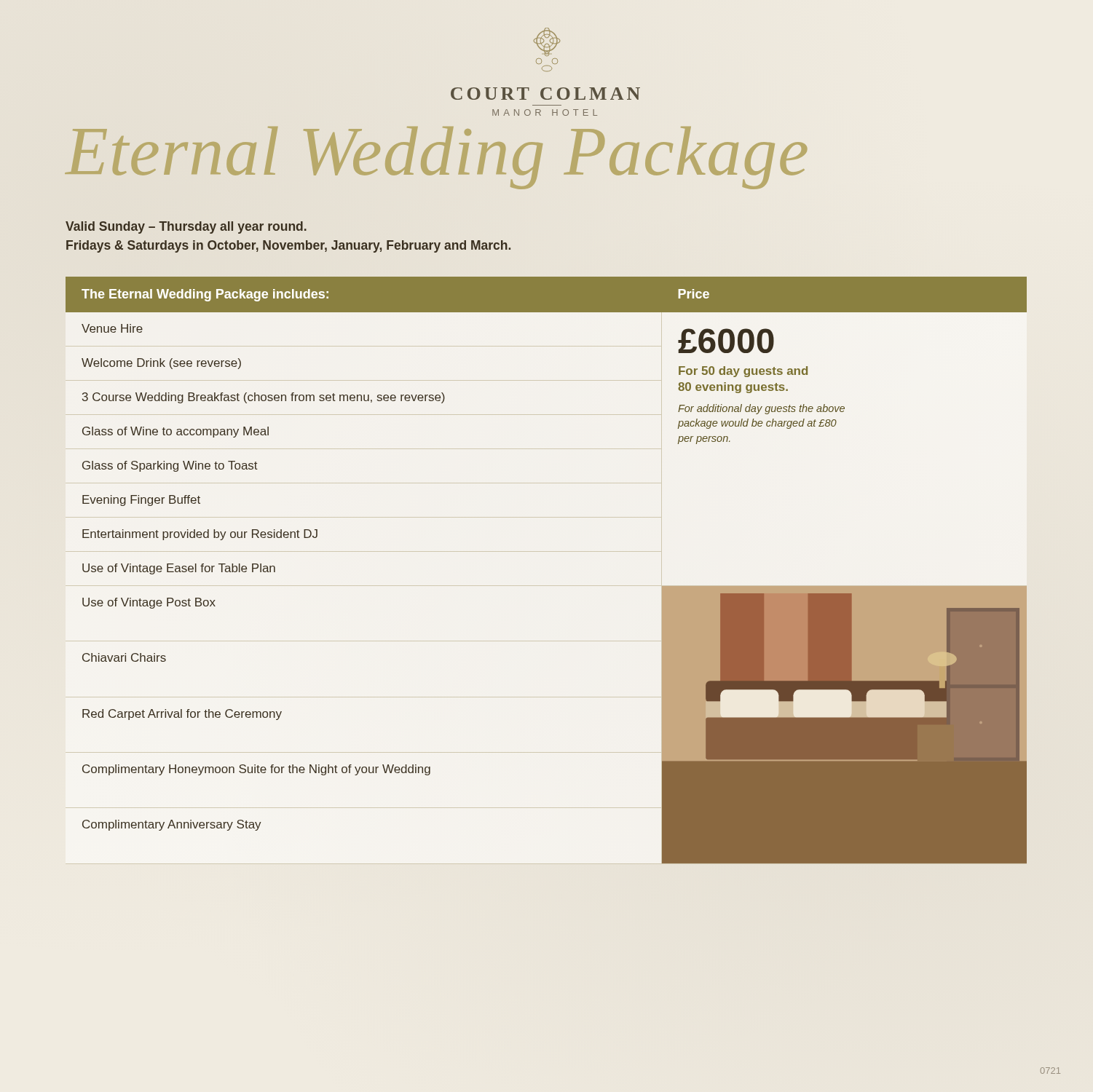Find the logo
The image size is (1093, 1092).
(546, 73)
